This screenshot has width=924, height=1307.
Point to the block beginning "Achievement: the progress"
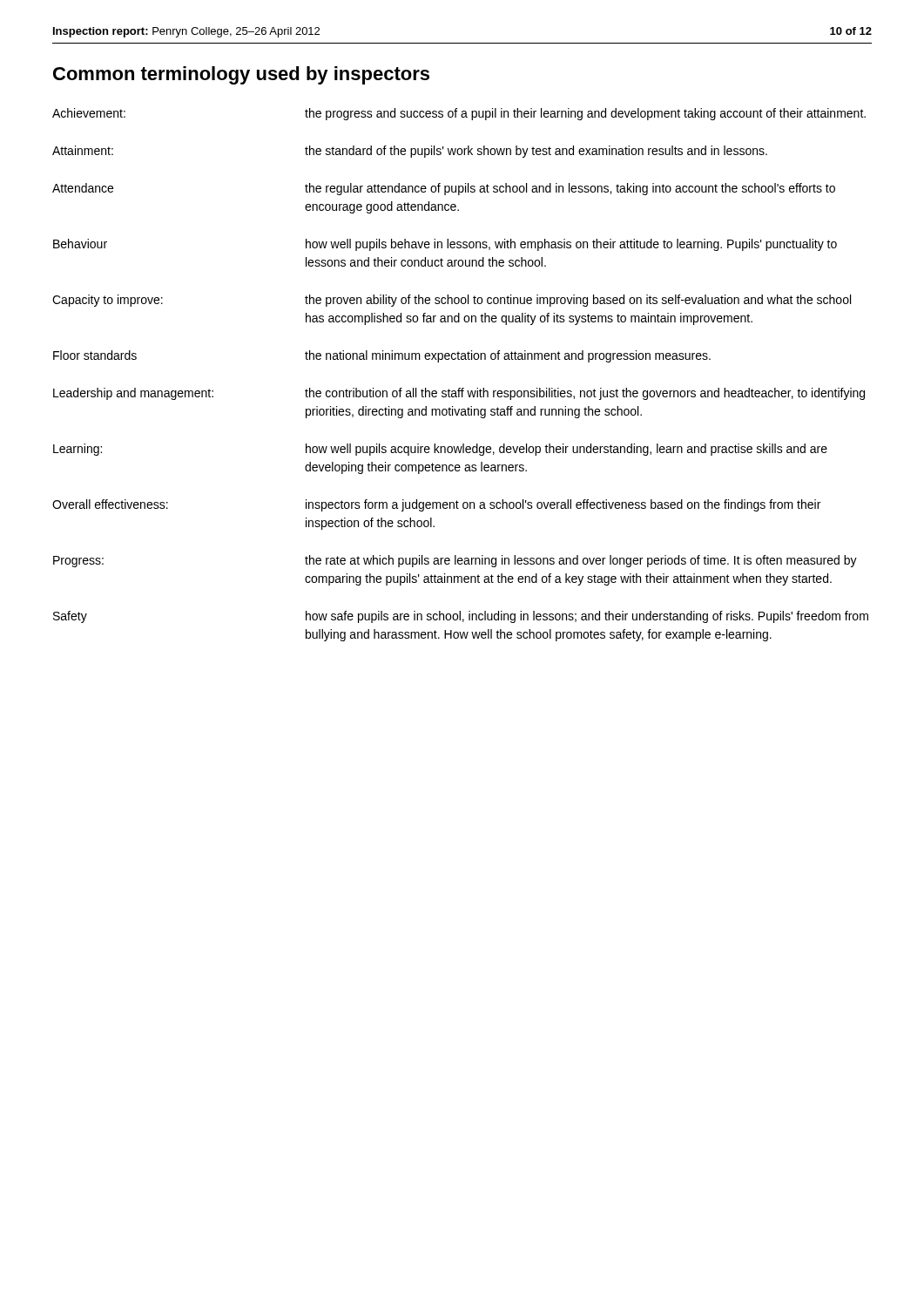[x=462, y=114]
